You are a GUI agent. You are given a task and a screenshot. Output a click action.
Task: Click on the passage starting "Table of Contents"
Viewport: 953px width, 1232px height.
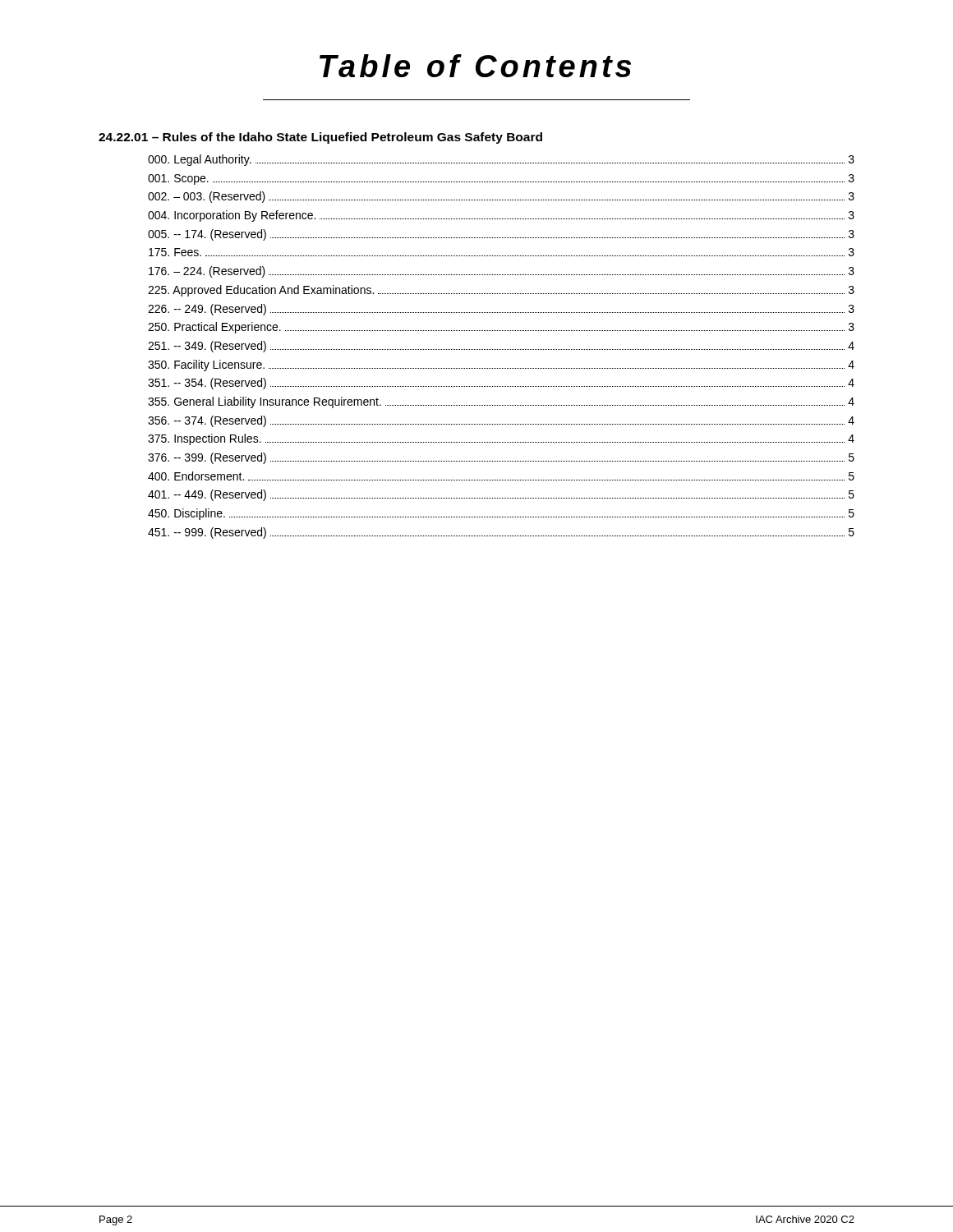pos(476,75)
